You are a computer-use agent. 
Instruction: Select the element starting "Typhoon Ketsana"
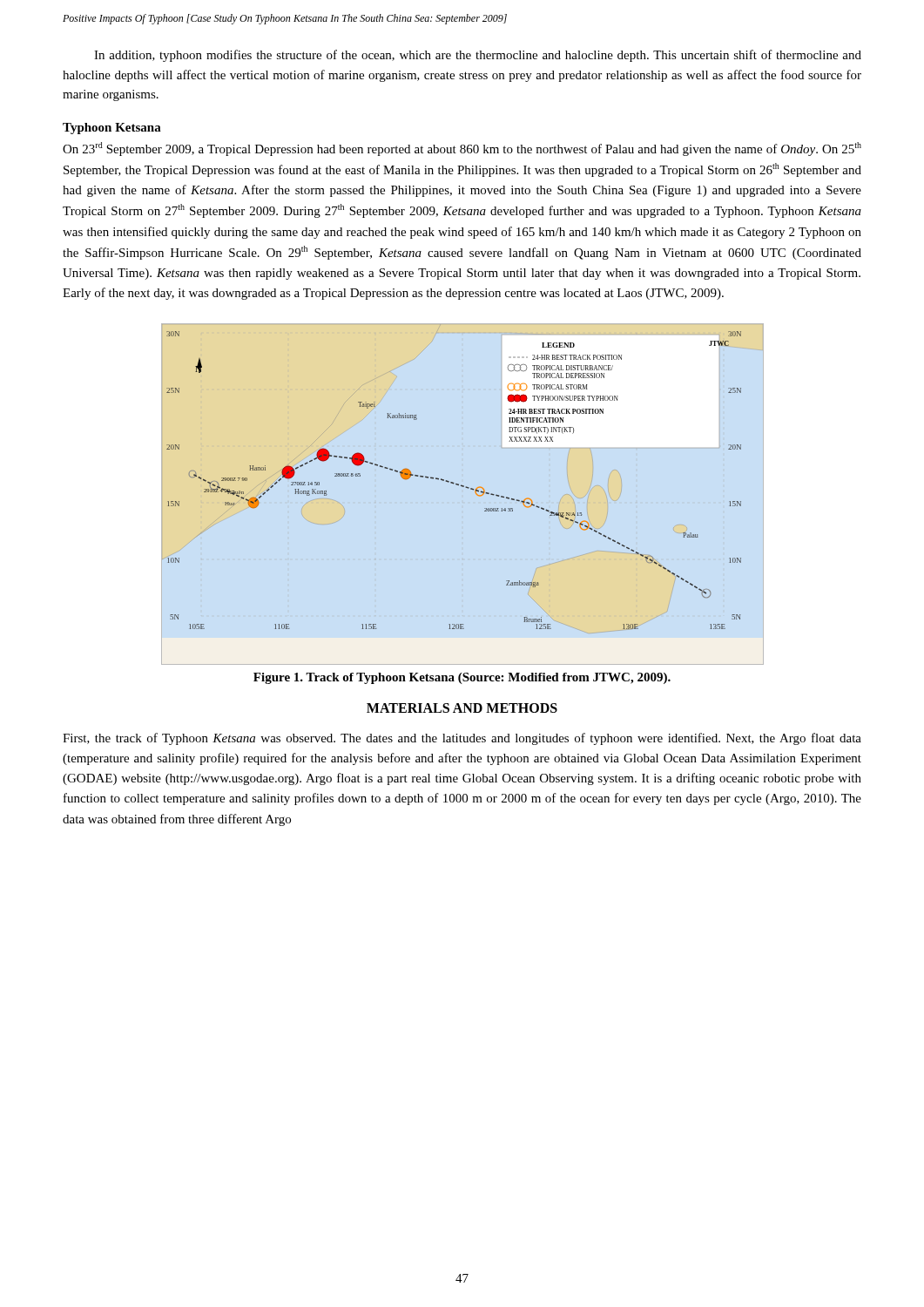112,127
